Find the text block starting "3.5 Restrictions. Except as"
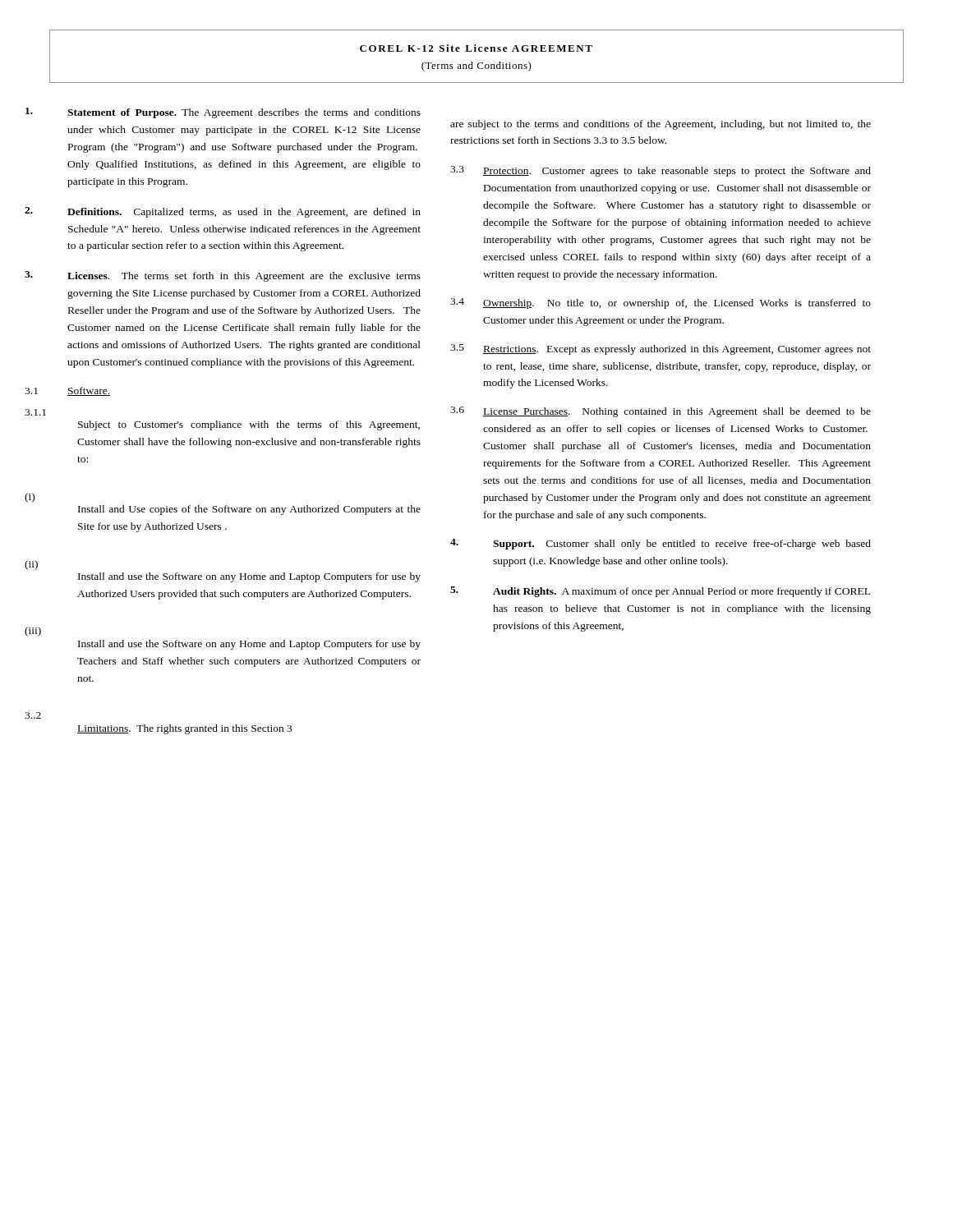 (x=661, y=366)
